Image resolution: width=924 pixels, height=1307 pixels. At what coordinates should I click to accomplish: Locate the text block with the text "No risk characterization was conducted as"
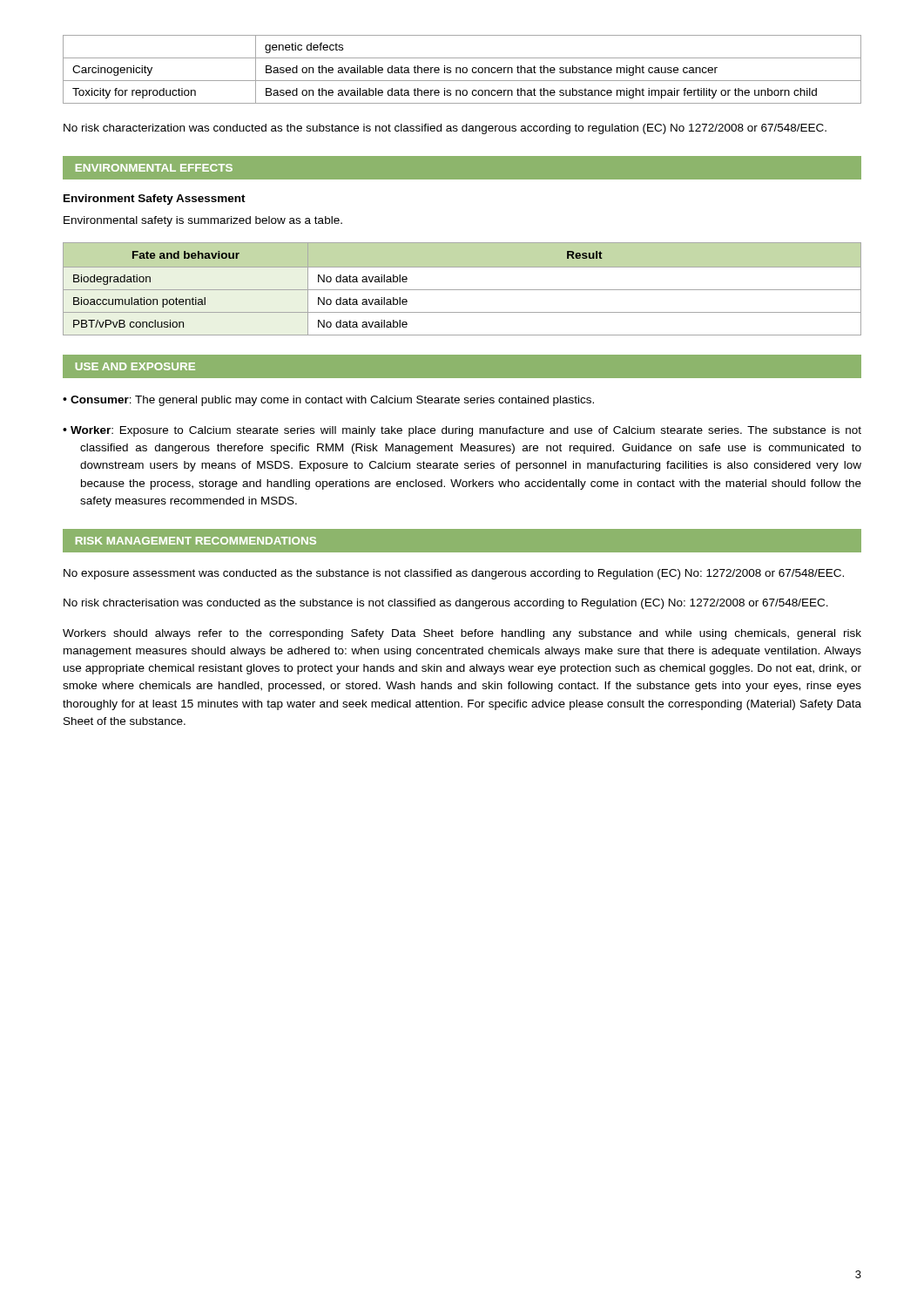445,128
